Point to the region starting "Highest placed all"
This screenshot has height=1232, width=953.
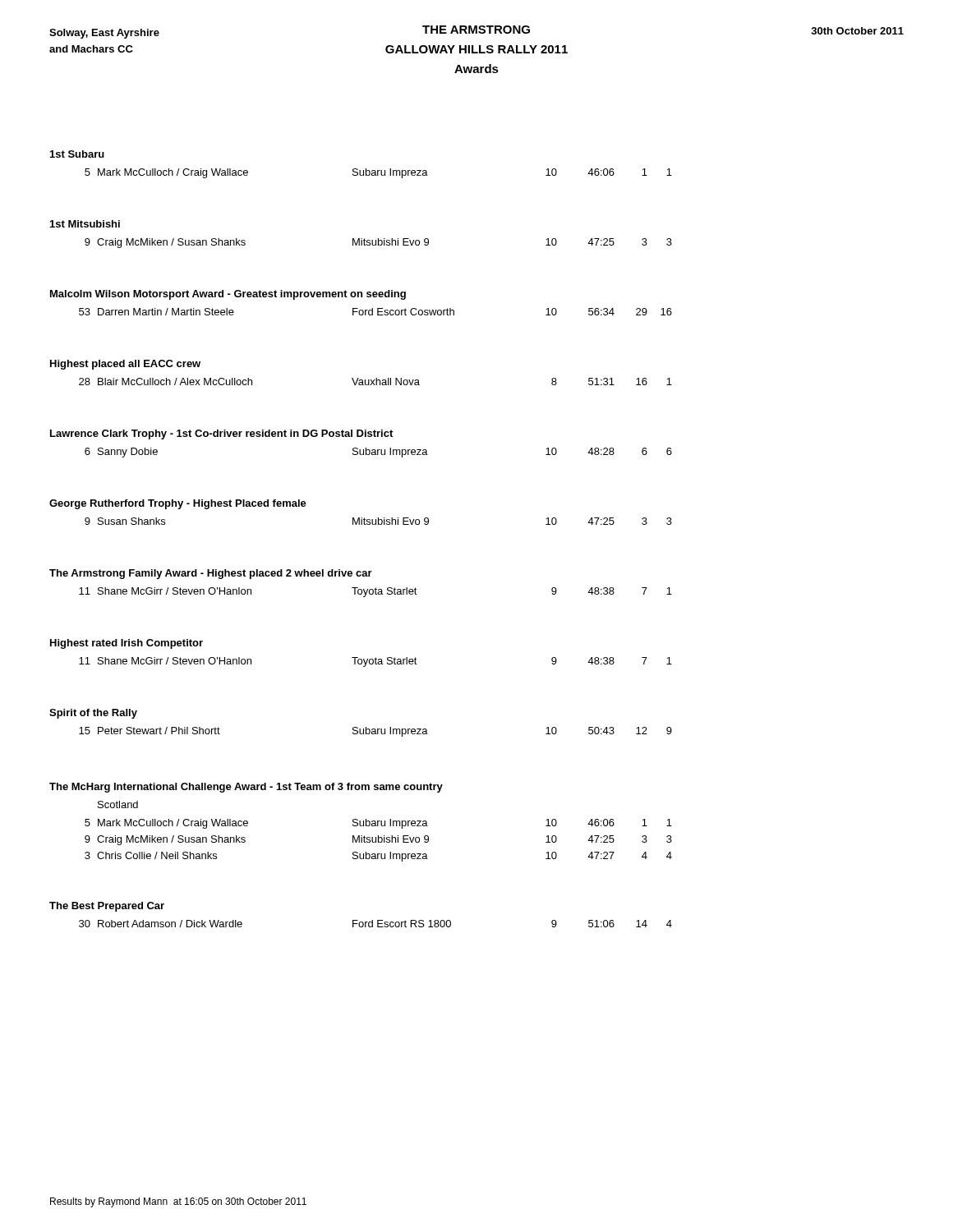[x=125, y=365]
